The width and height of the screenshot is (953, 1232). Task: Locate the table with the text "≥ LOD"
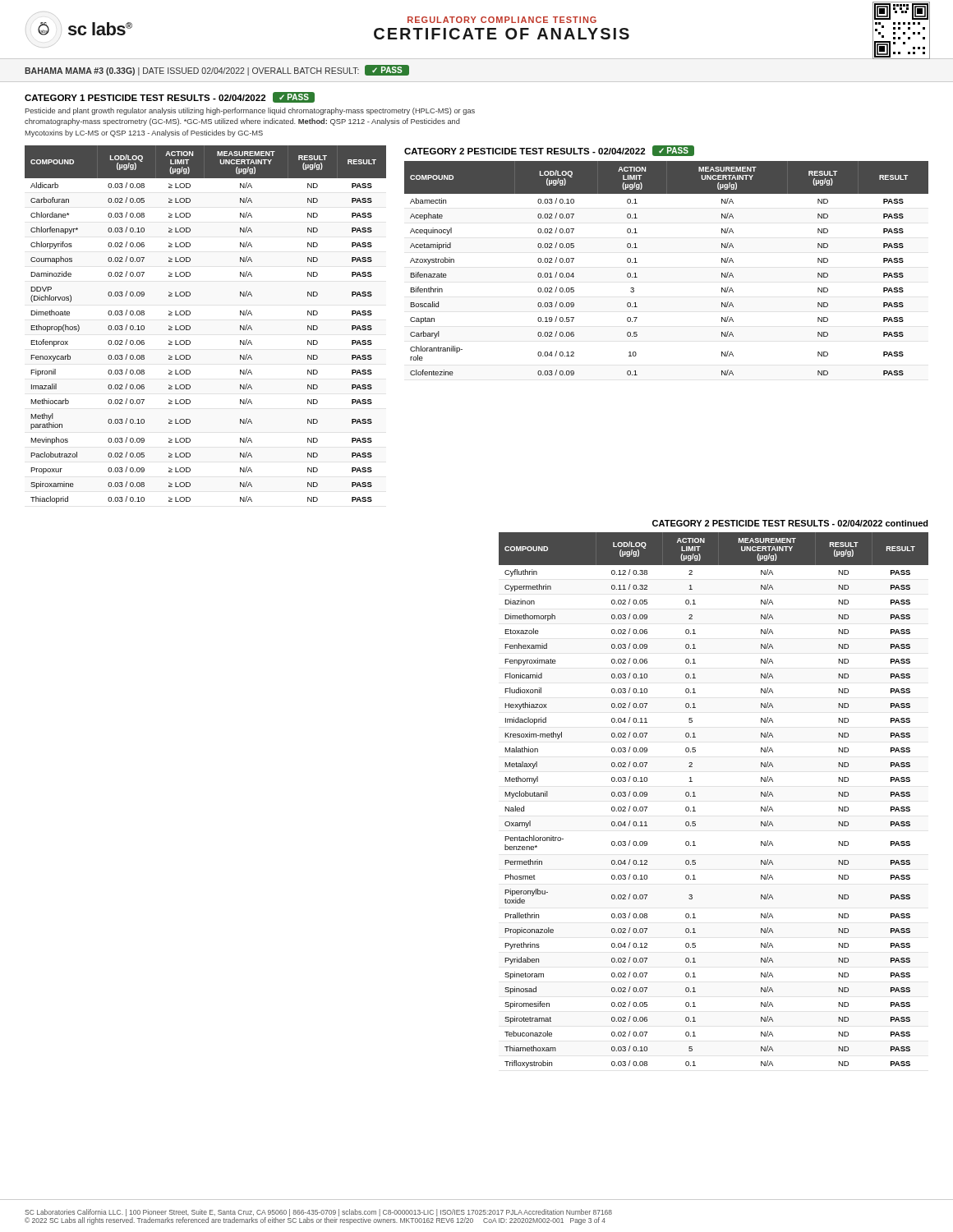(205, 326)
